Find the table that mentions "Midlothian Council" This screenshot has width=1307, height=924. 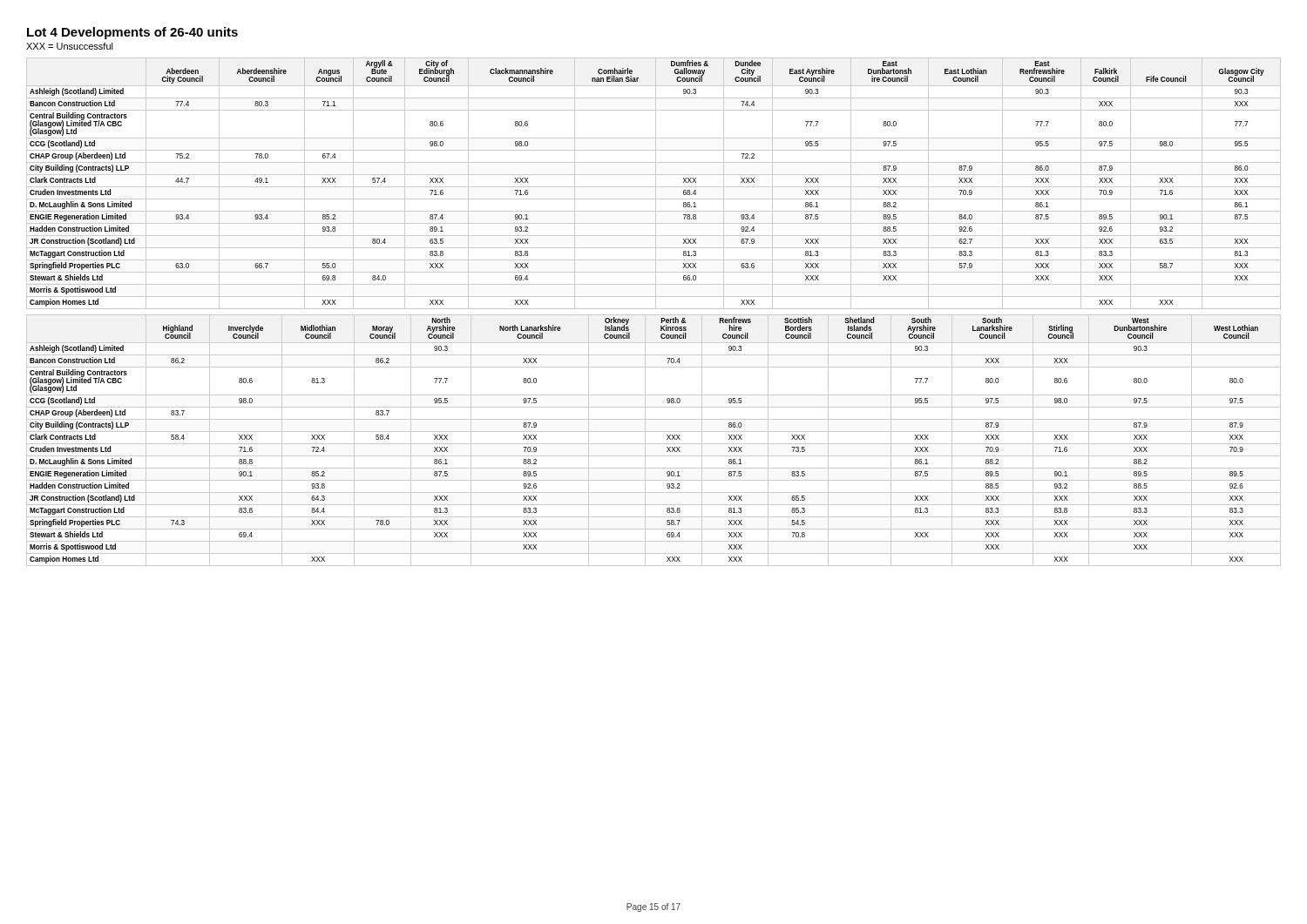pos(654,440)
